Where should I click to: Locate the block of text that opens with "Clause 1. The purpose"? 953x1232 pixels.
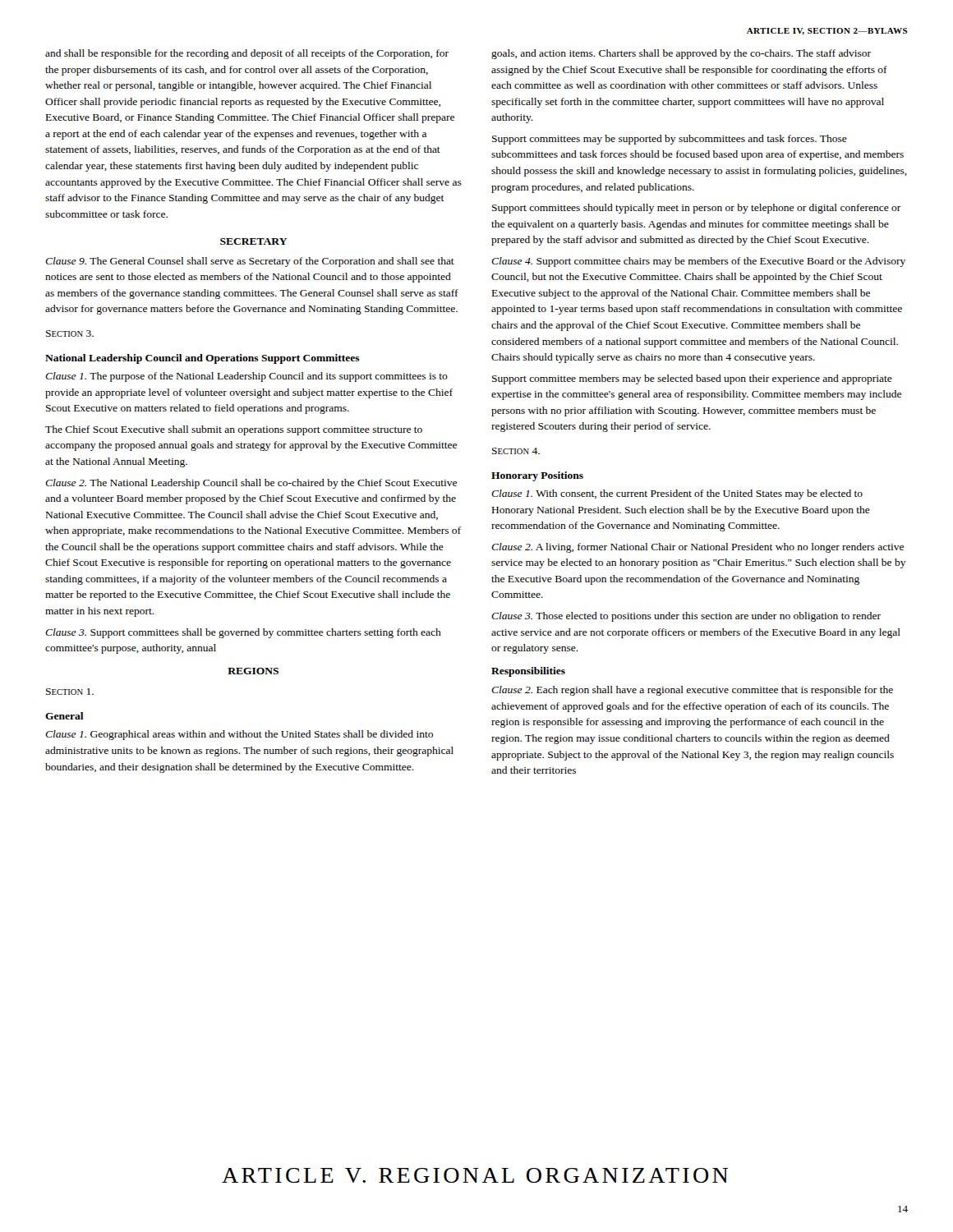click(249, 392)
